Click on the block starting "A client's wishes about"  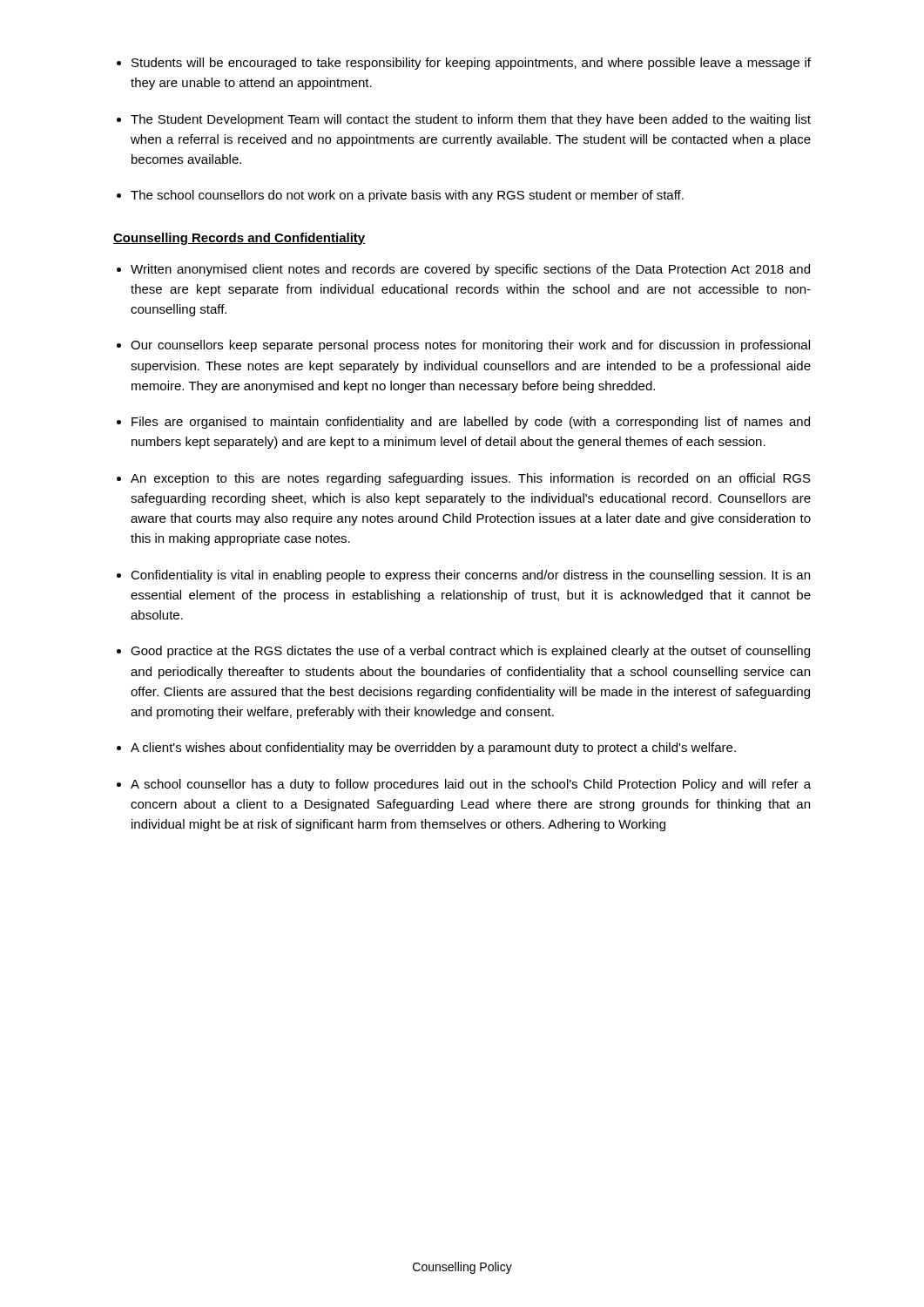point(434,747)
